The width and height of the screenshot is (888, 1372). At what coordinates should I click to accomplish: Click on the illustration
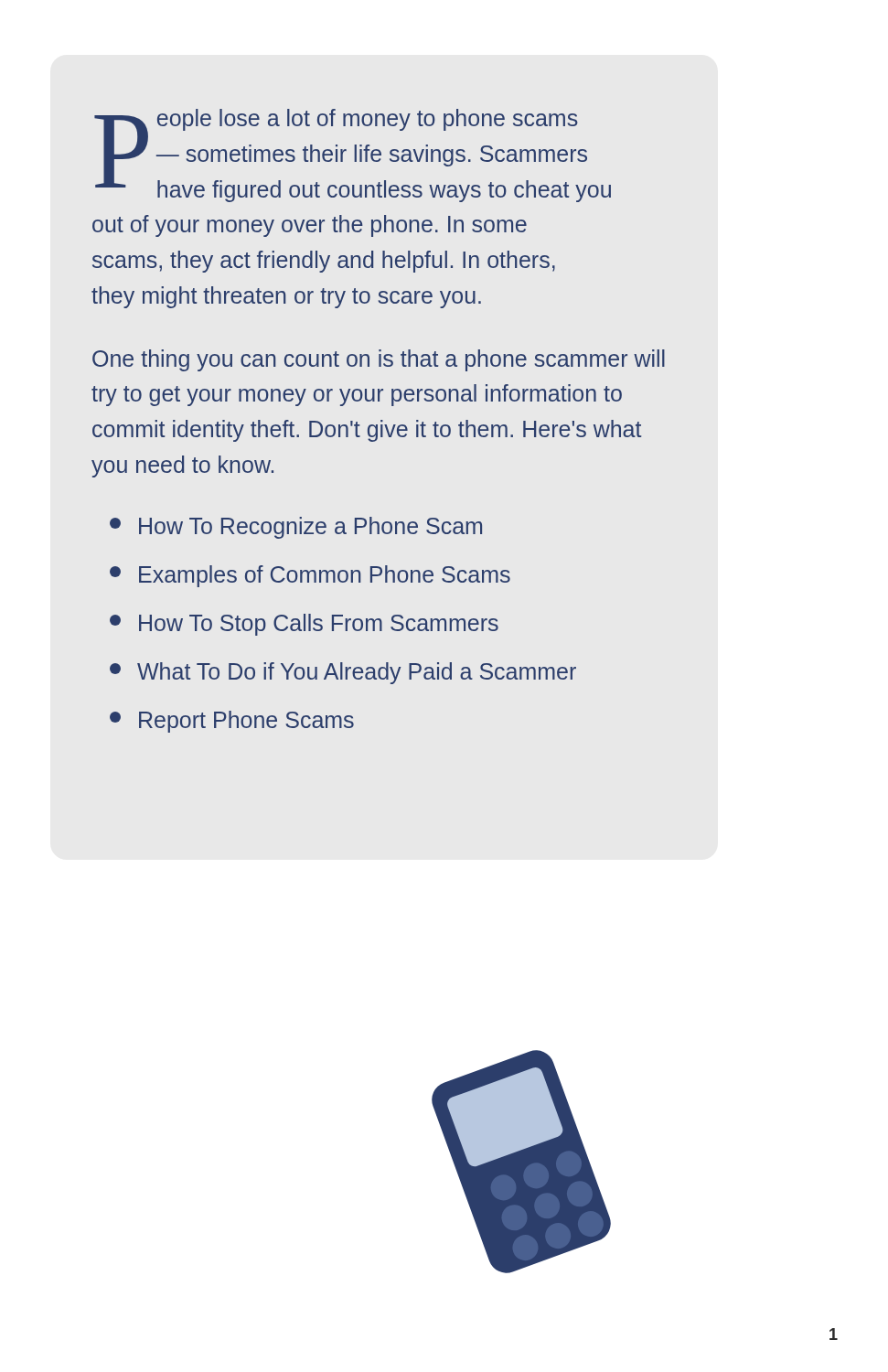click(521, 1162)
